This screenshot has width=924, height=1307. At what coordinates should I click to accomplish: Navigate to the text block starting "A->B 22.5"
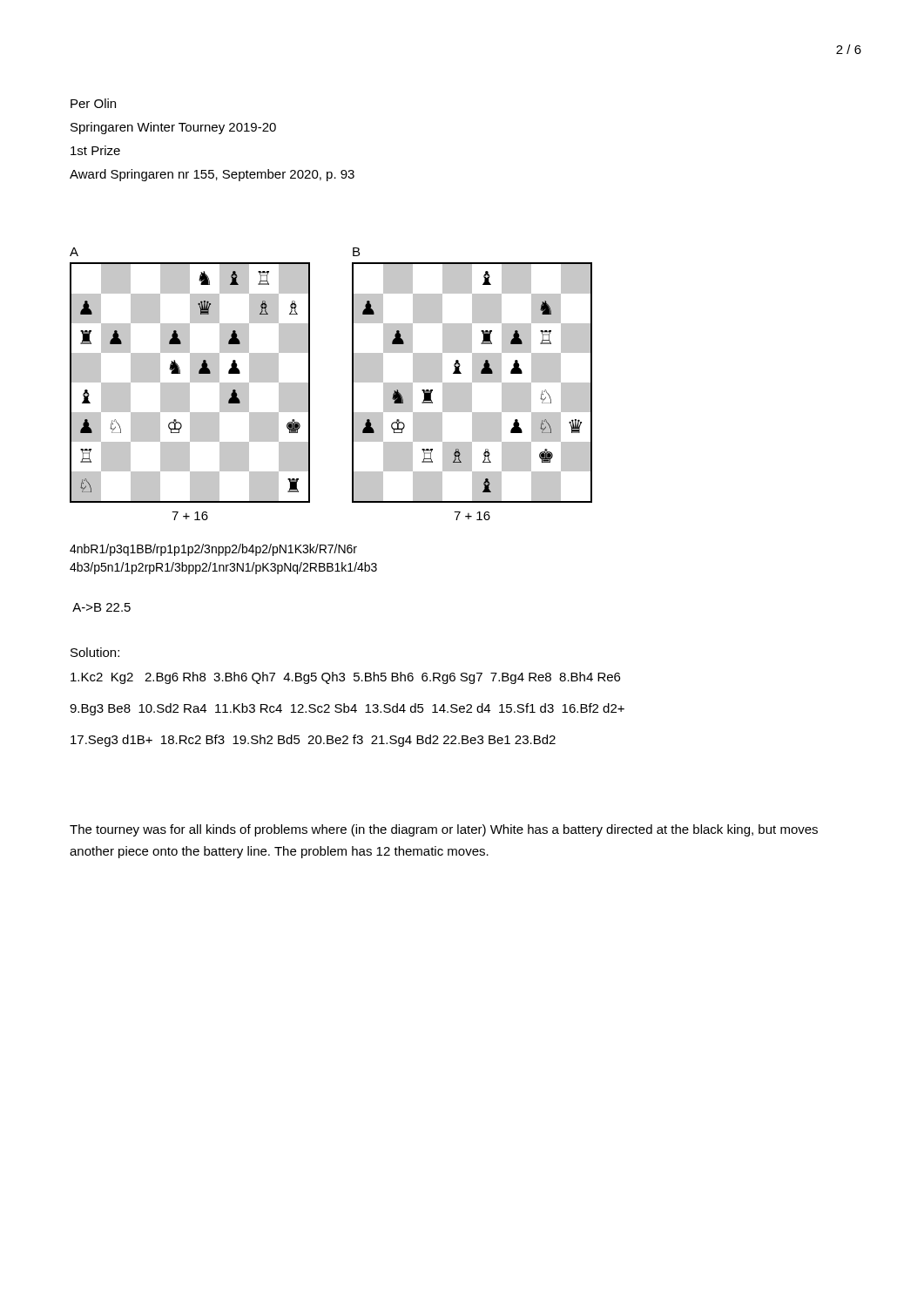click(100, 607)
